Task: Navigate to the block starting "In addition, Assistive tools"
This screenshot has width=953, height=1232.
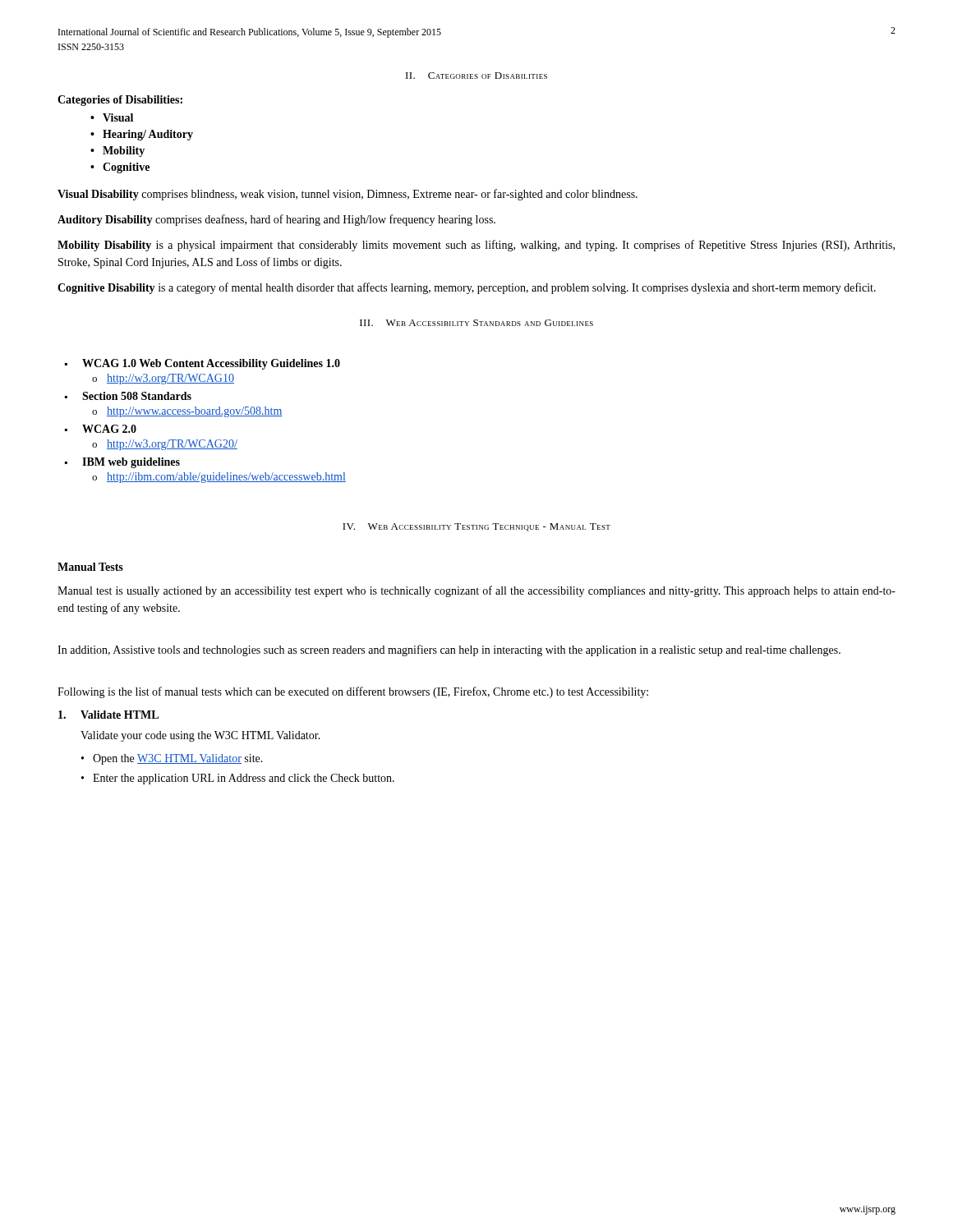Action: (449, 650)
